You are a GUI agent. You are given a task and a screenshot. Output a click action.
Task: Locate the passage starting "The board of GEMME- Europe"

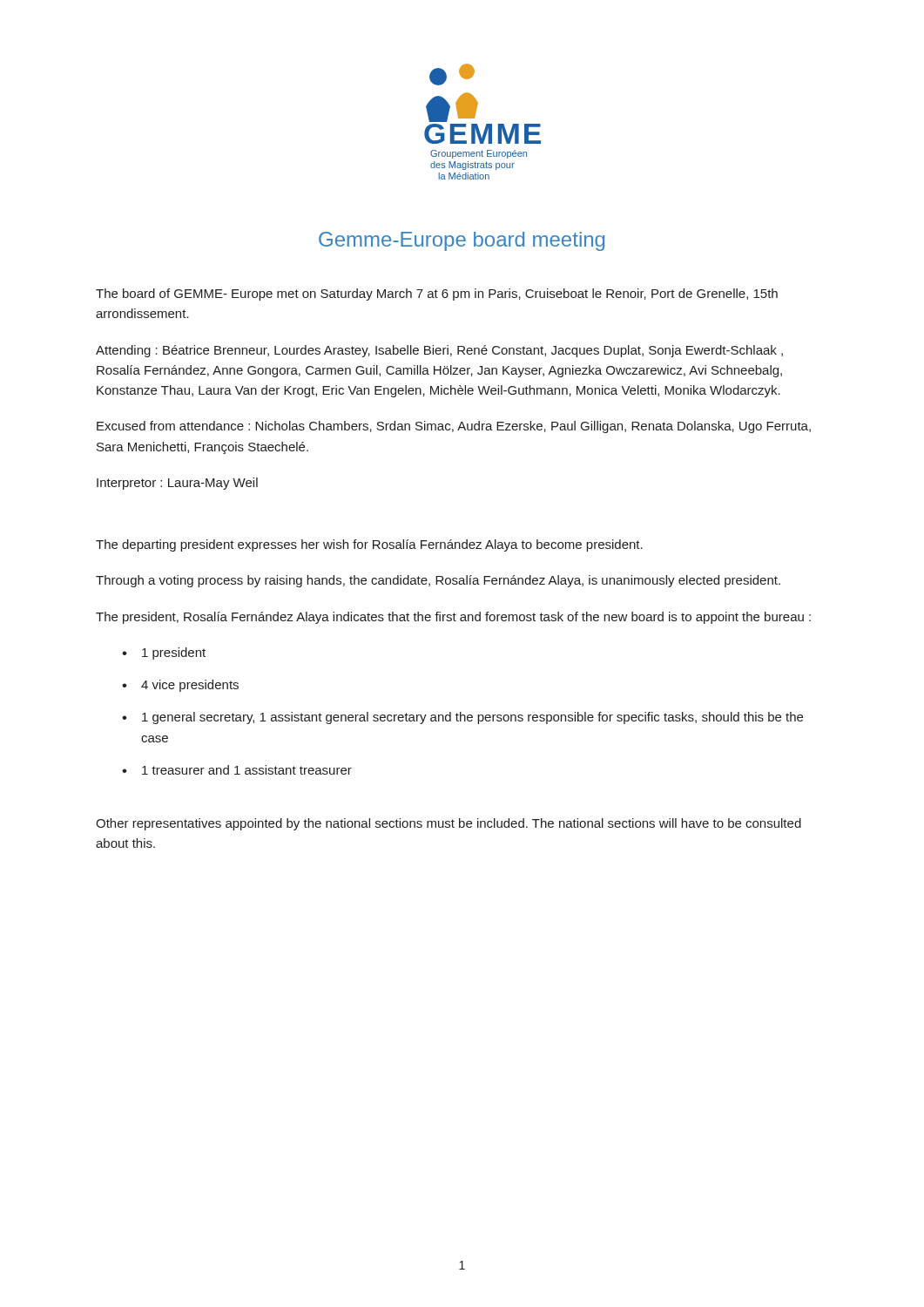[x=437, y=303]
